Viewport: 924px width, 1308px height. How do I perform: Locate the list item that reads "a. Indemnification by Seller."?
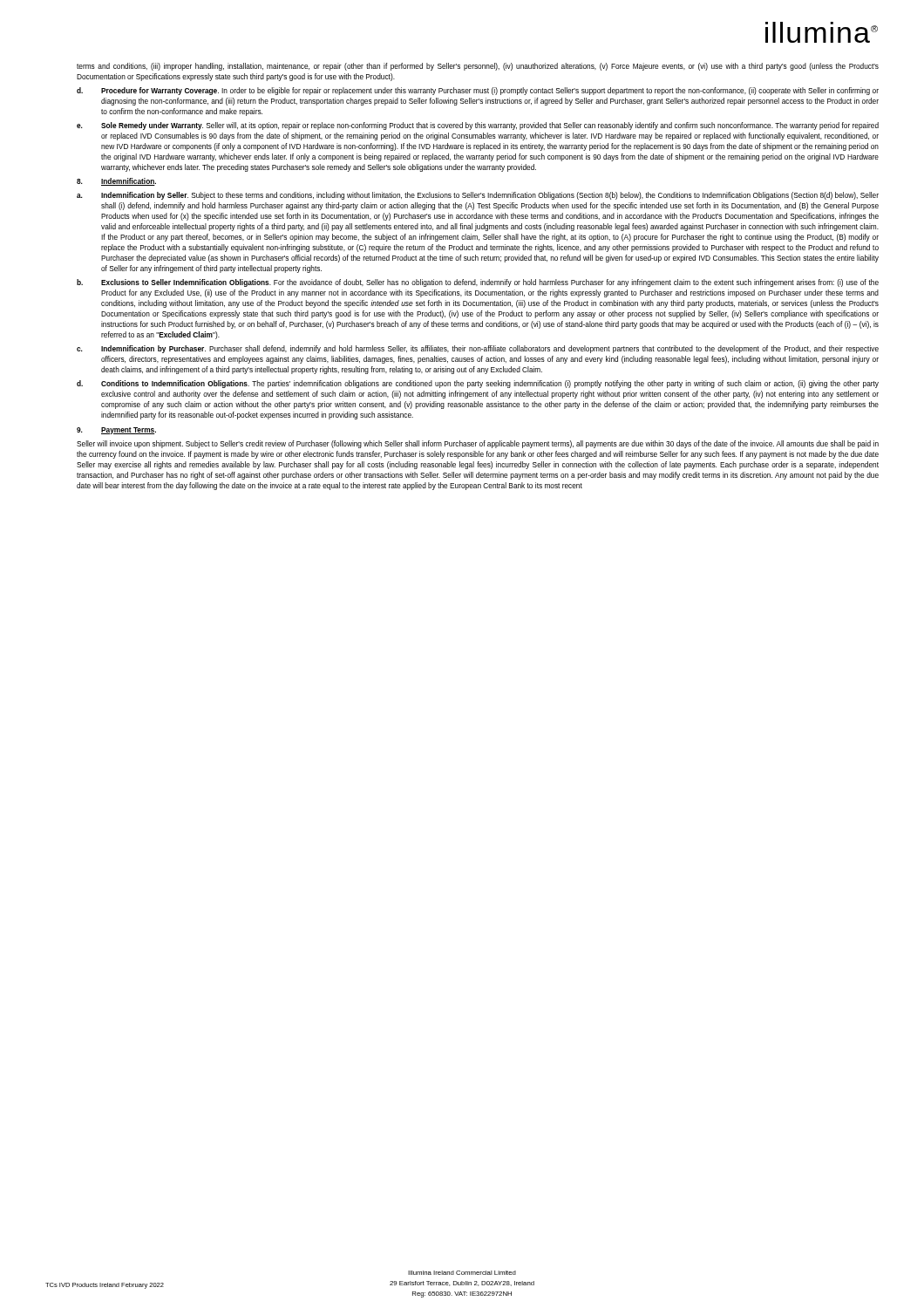coord(478,232)
